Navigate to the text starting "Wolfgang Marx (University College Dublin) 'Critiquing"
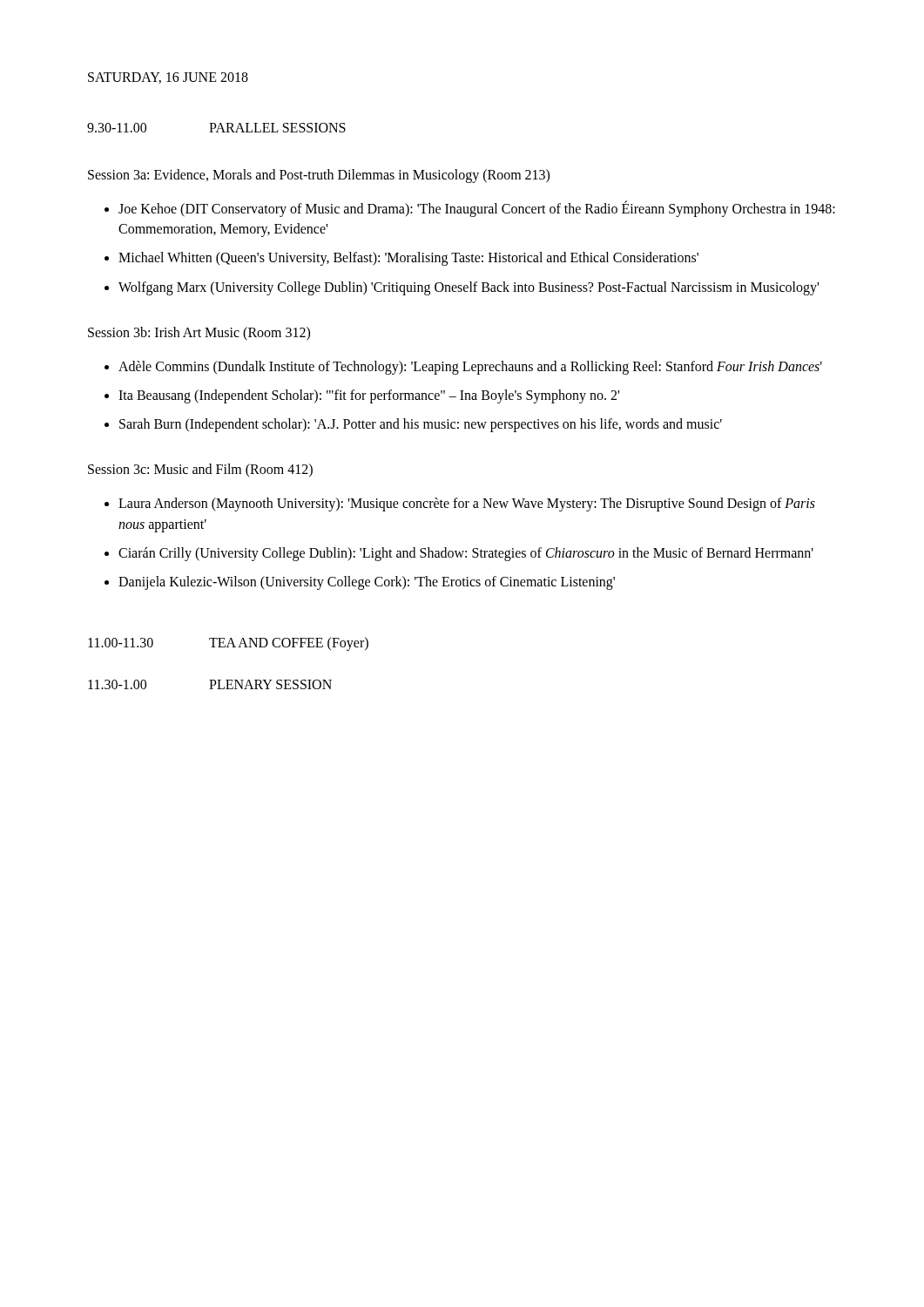This screenshot has width=924, height=1307. point(469,287)
